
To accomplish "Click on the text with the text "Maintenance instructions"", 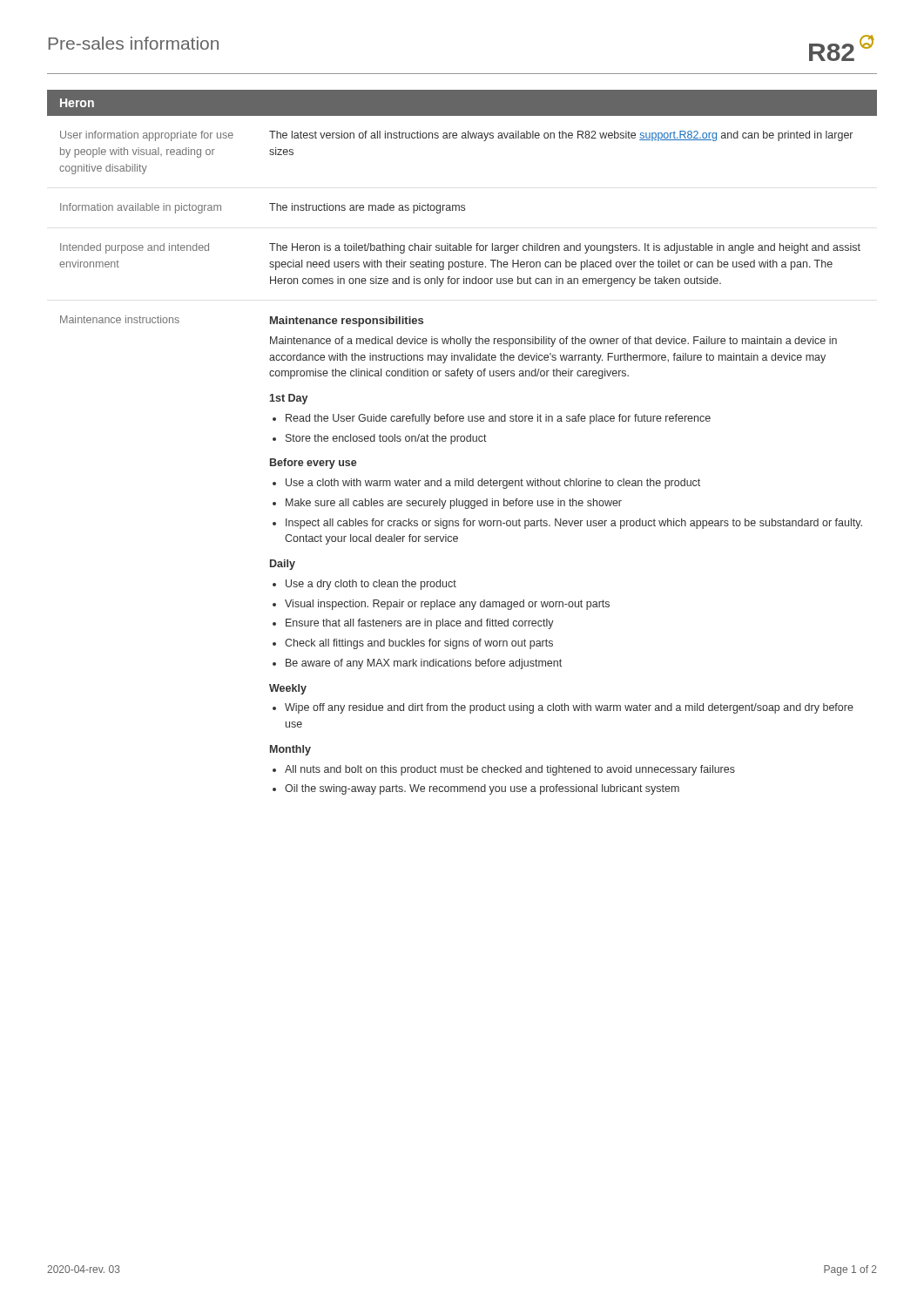I will pos(119,320).
